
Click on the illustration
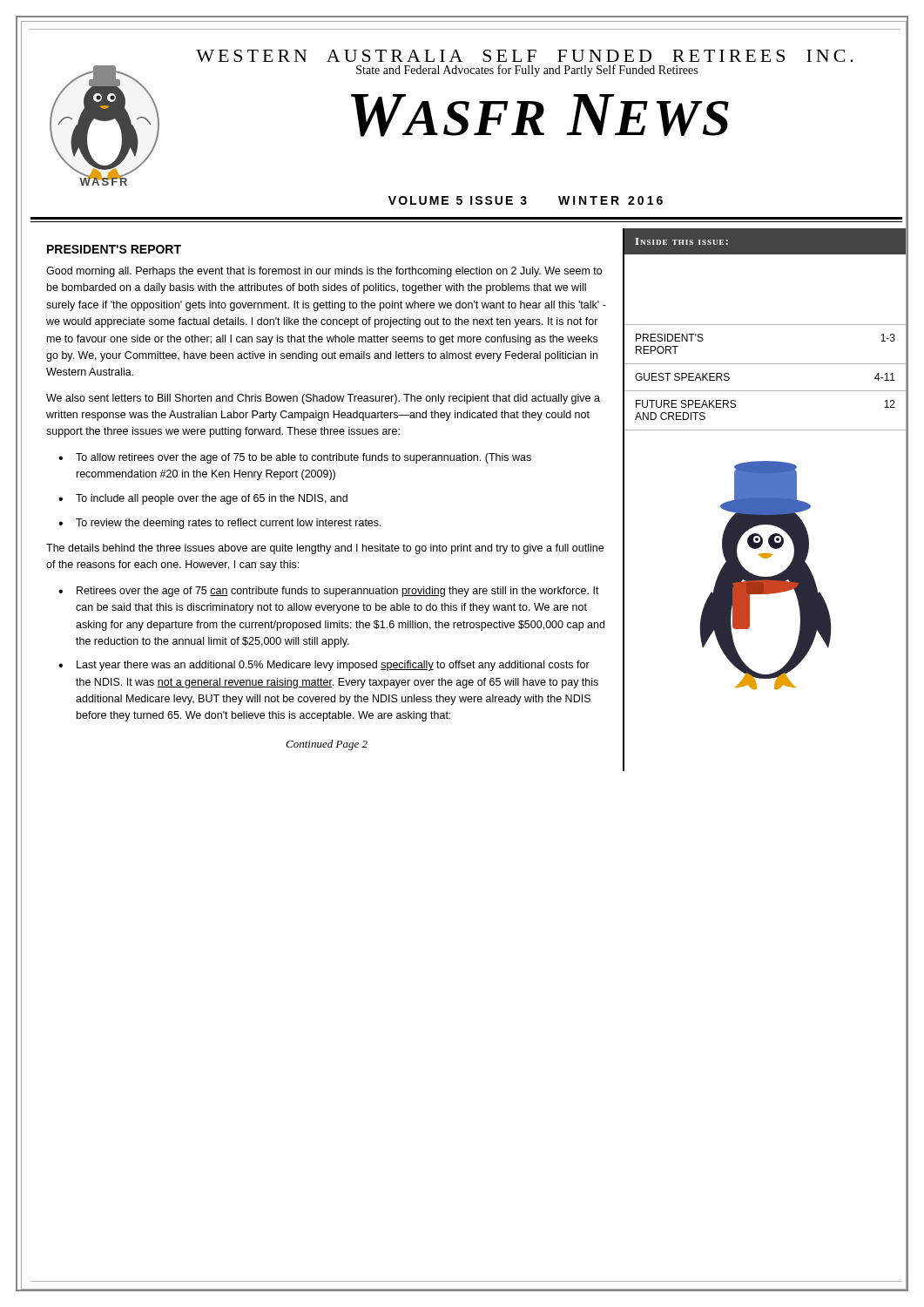[765, 572]
